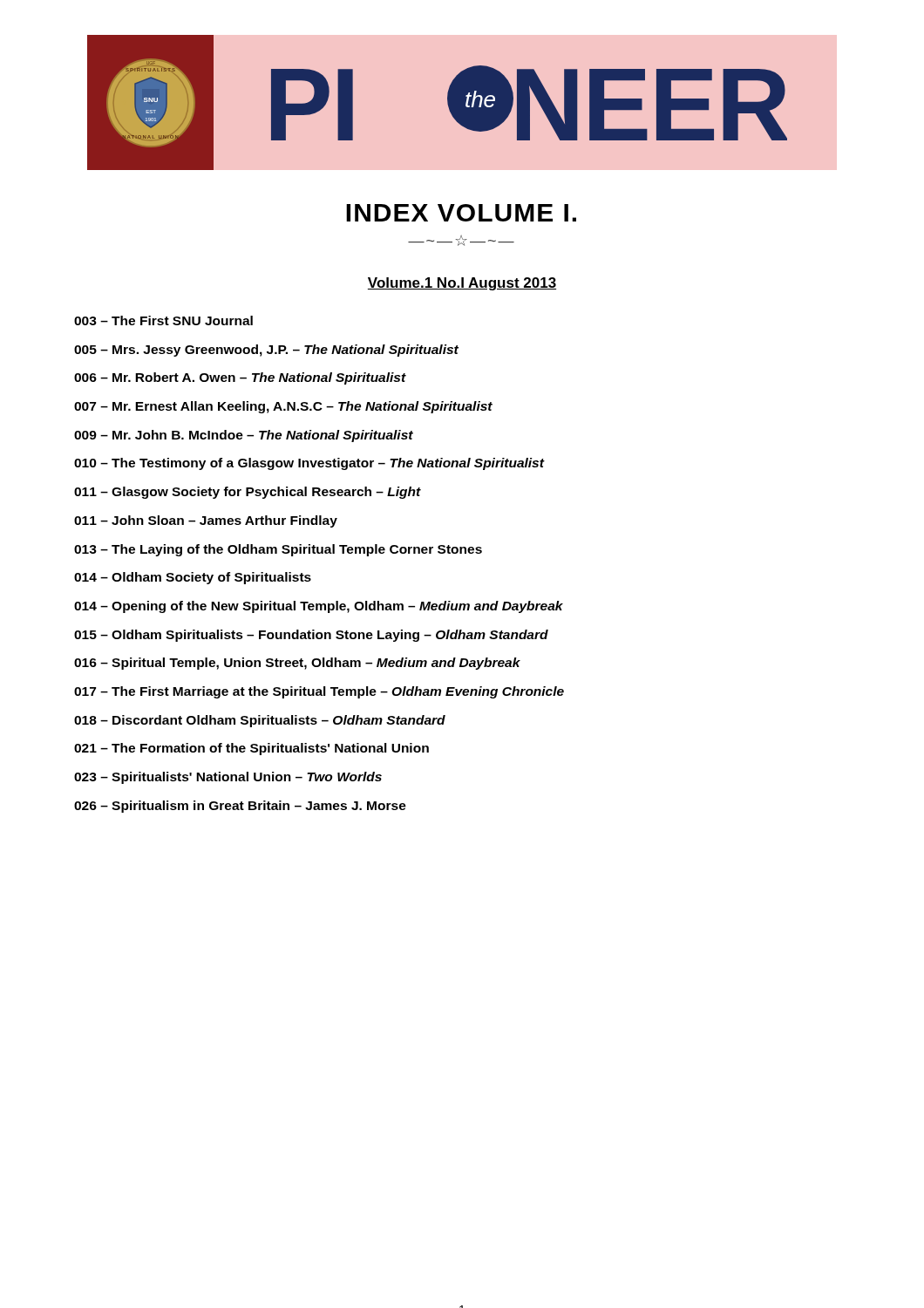
Task: Locate the text starting "023 – Spiritualists' National Union – Two"
Action: 228,776
